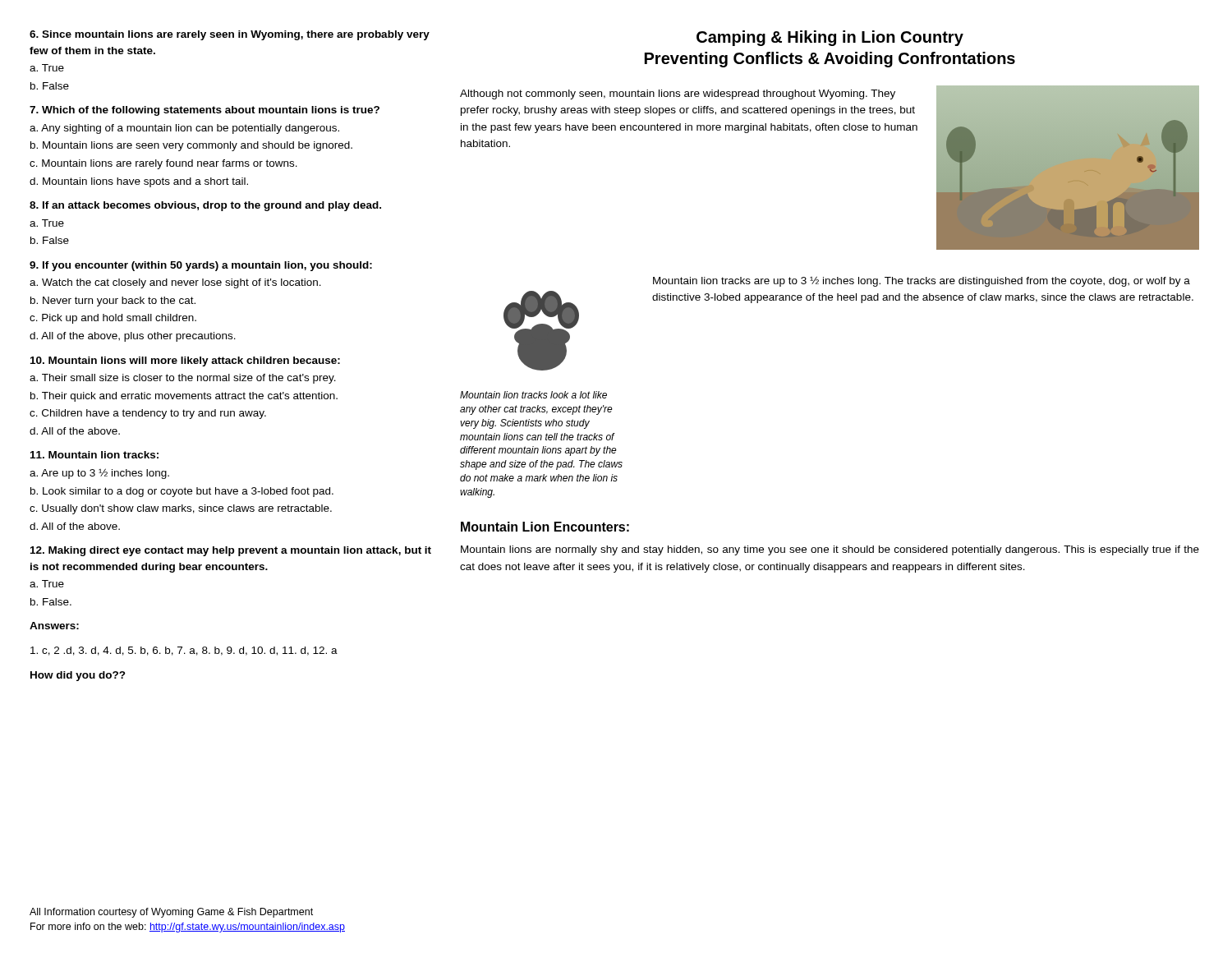Image resolution: width=1232 pixels, height=953 pixels.
Task: Select the caption with the text "Mountain lion tracks look a lot like any"
Action: [541, 444]
